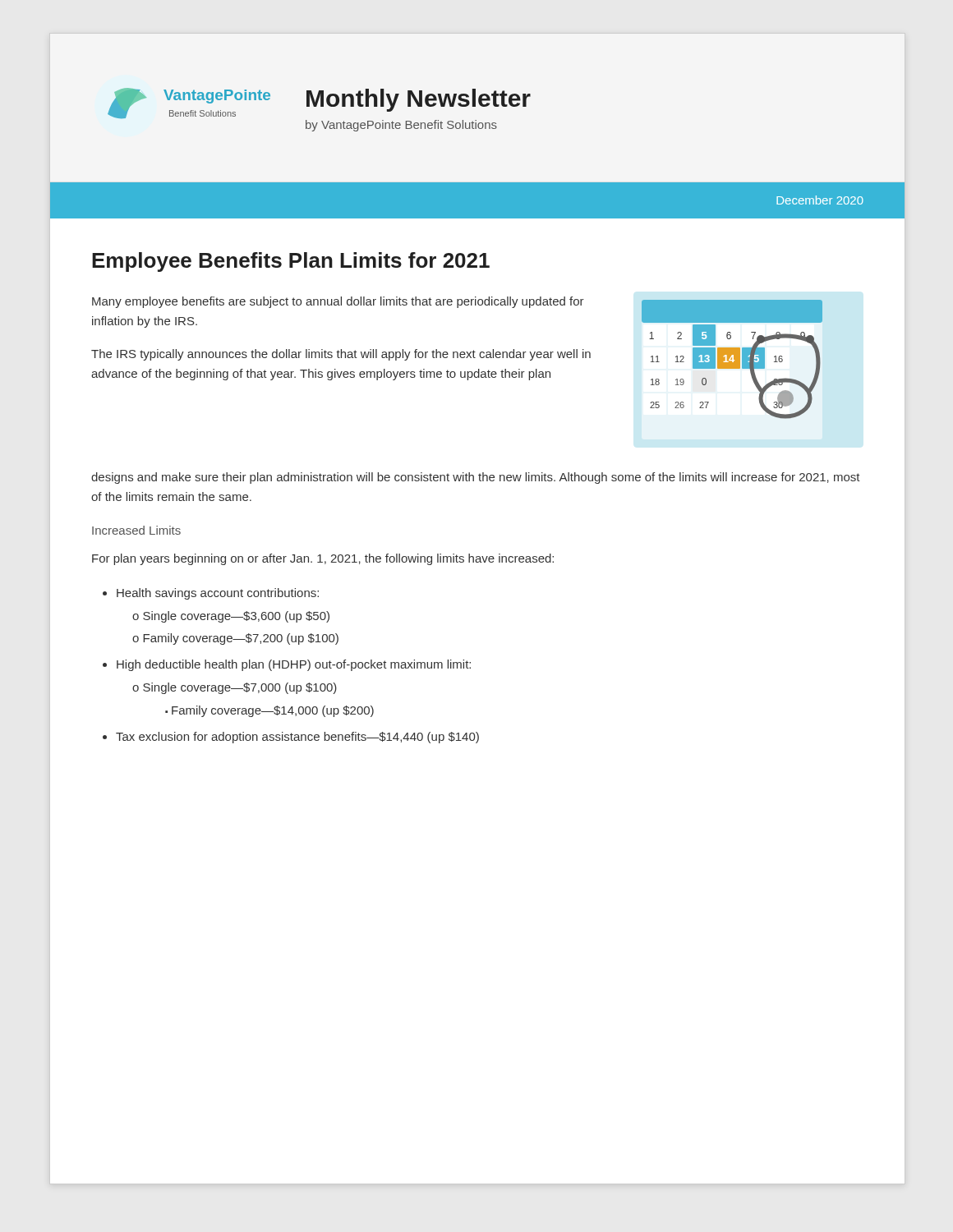
Task: Click on the passage starting "Monthly Newsletter by VantagePointe Benefit Solutions"
Action: [x=418, y=108]
